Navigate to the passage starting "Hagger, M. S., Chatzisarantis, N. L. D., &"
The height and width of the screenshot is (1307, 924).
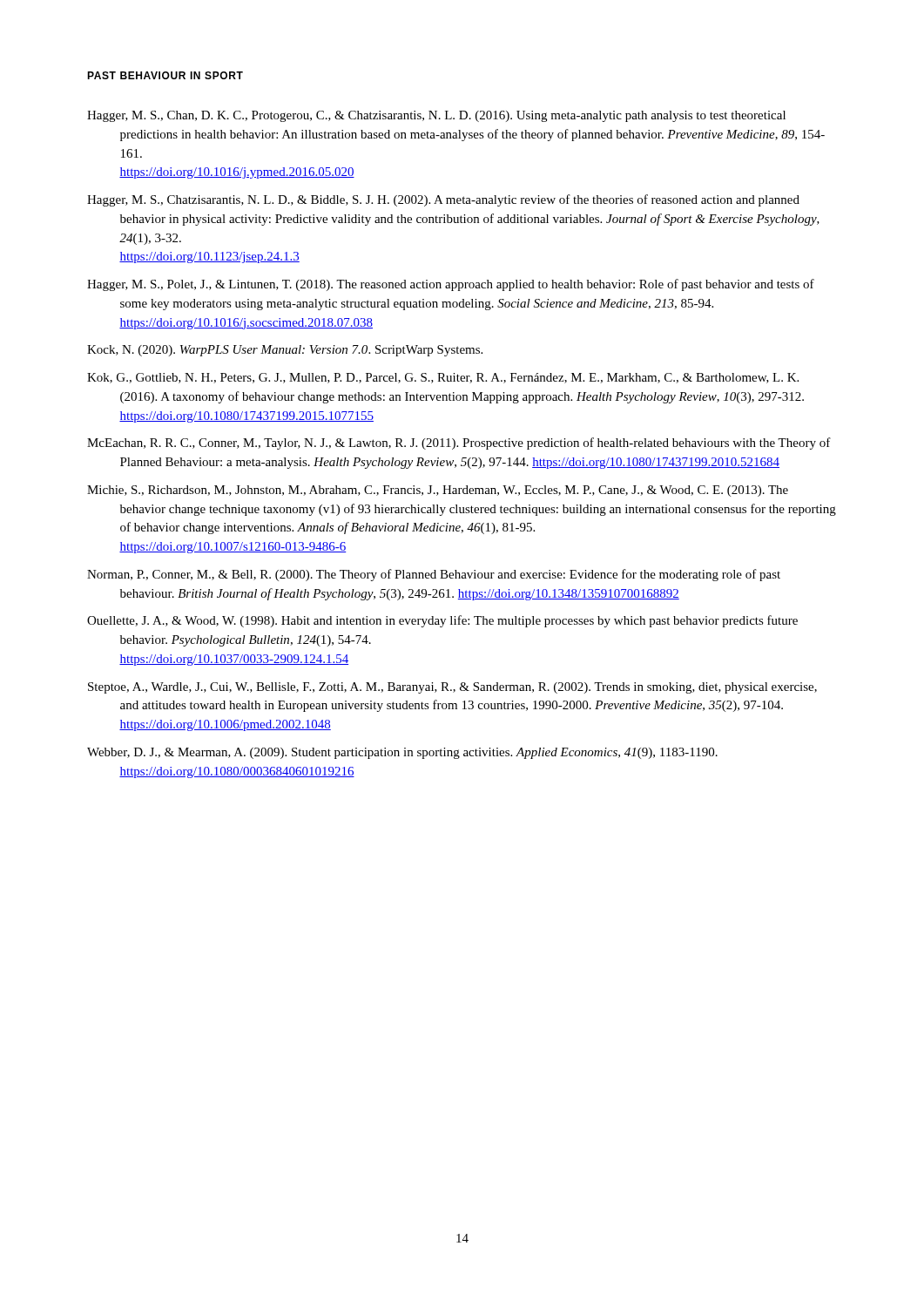453,228
